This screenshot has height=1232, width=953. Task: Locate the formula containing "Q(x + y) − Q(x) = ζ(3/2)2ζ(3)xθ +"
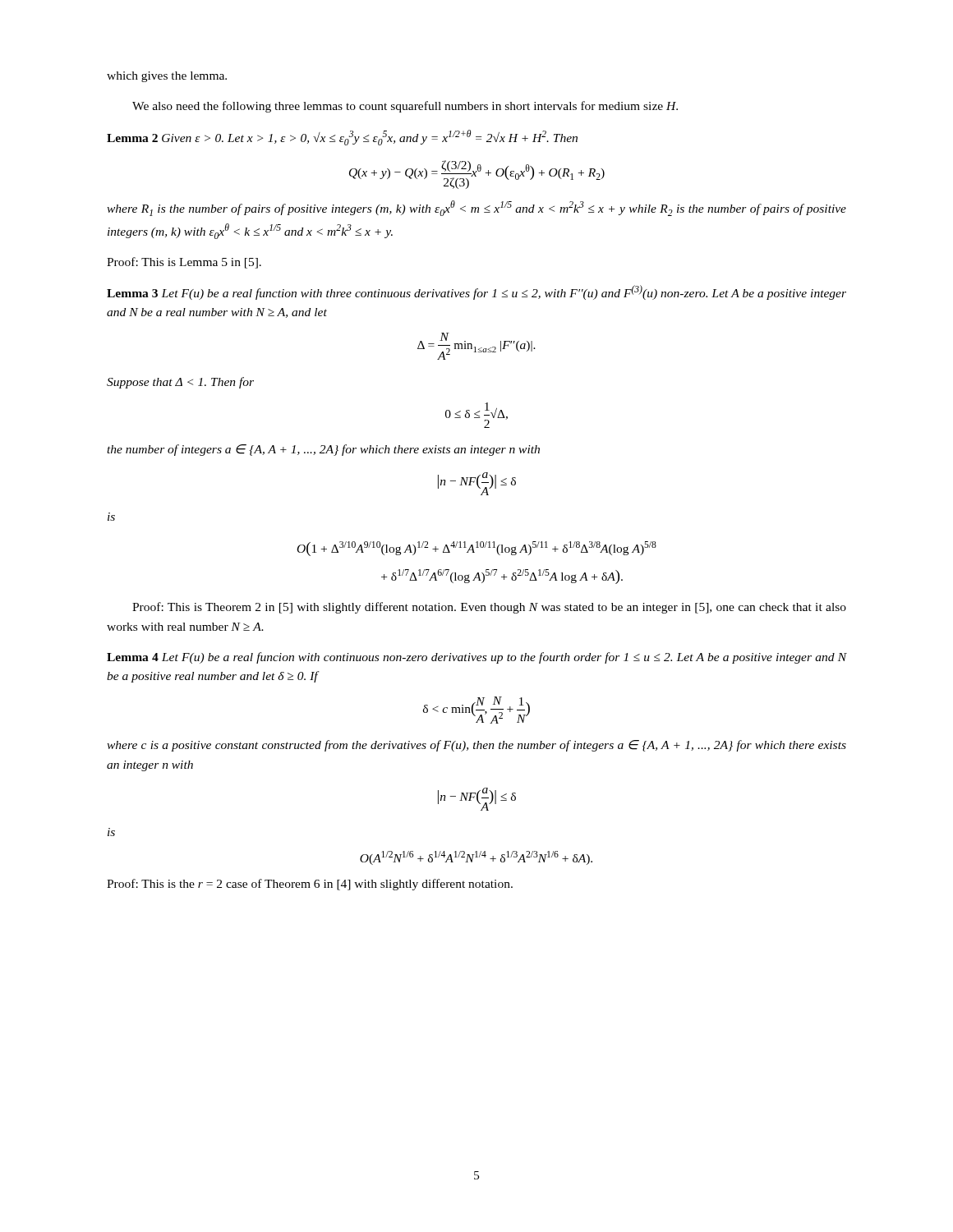(x=476, y=174)
